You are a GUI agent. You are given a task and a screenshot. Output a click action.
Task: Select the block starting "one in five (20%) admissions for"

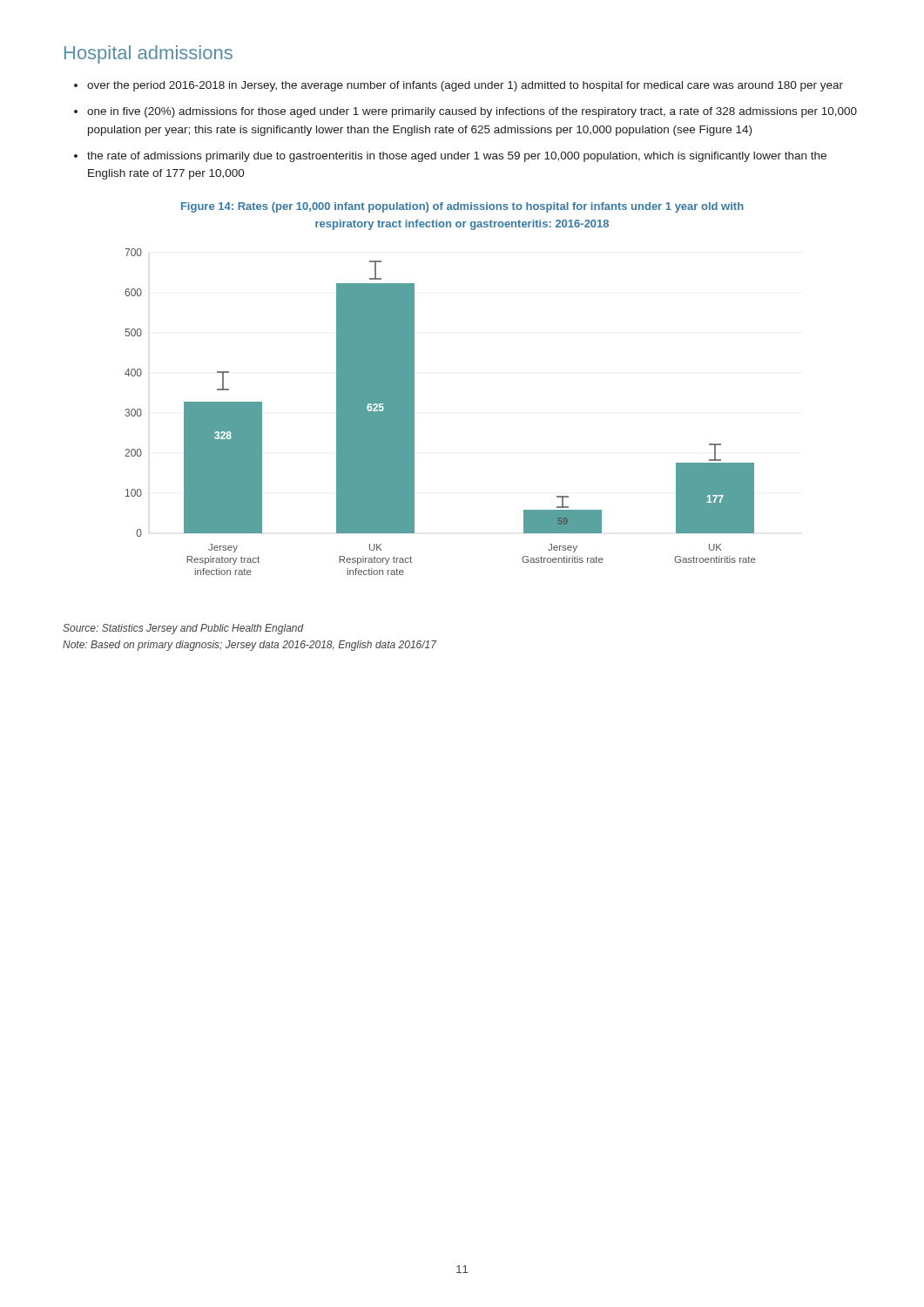tap(472, 120)
